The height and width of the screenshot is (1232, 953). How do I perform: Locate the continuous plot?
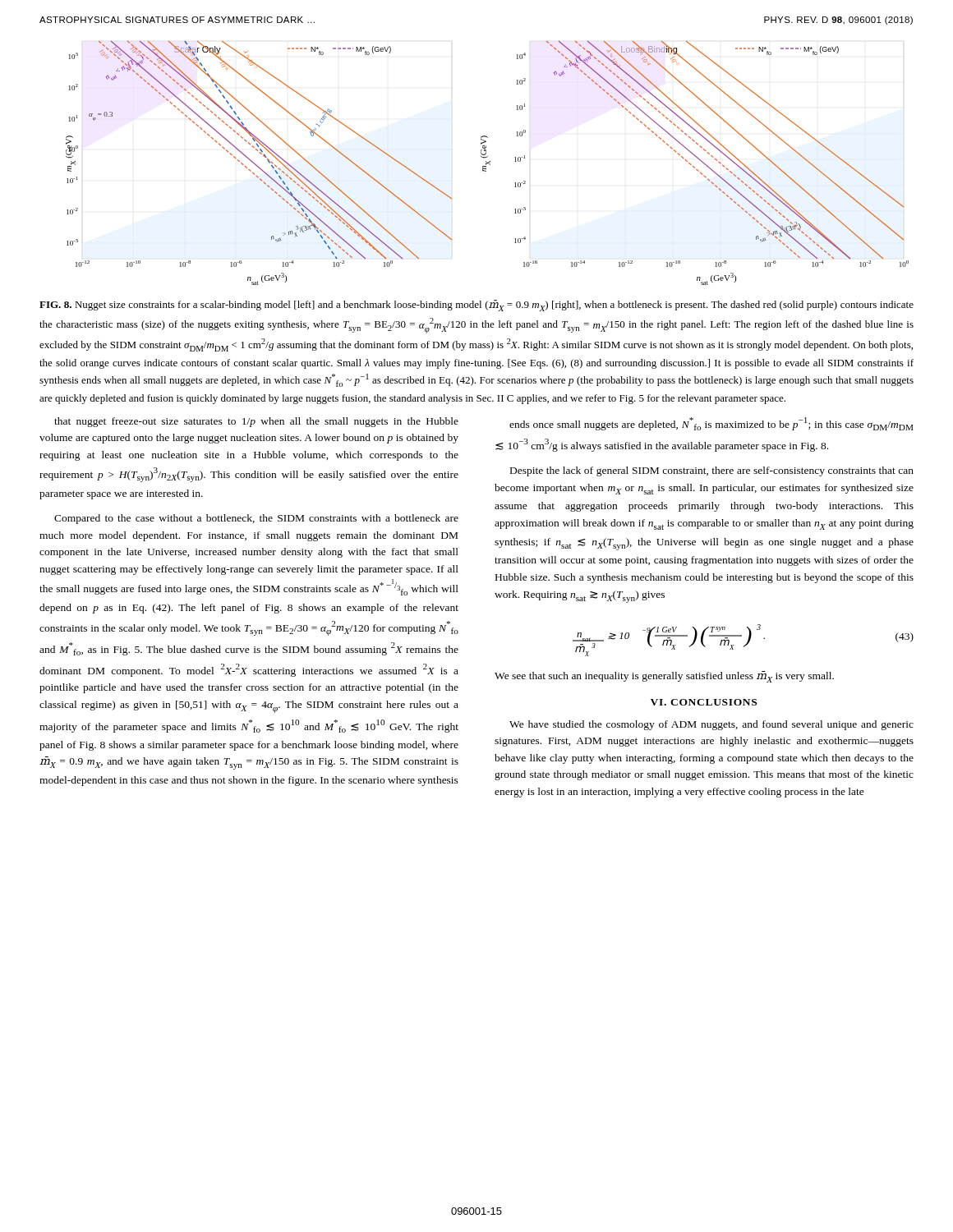(476, 159)
